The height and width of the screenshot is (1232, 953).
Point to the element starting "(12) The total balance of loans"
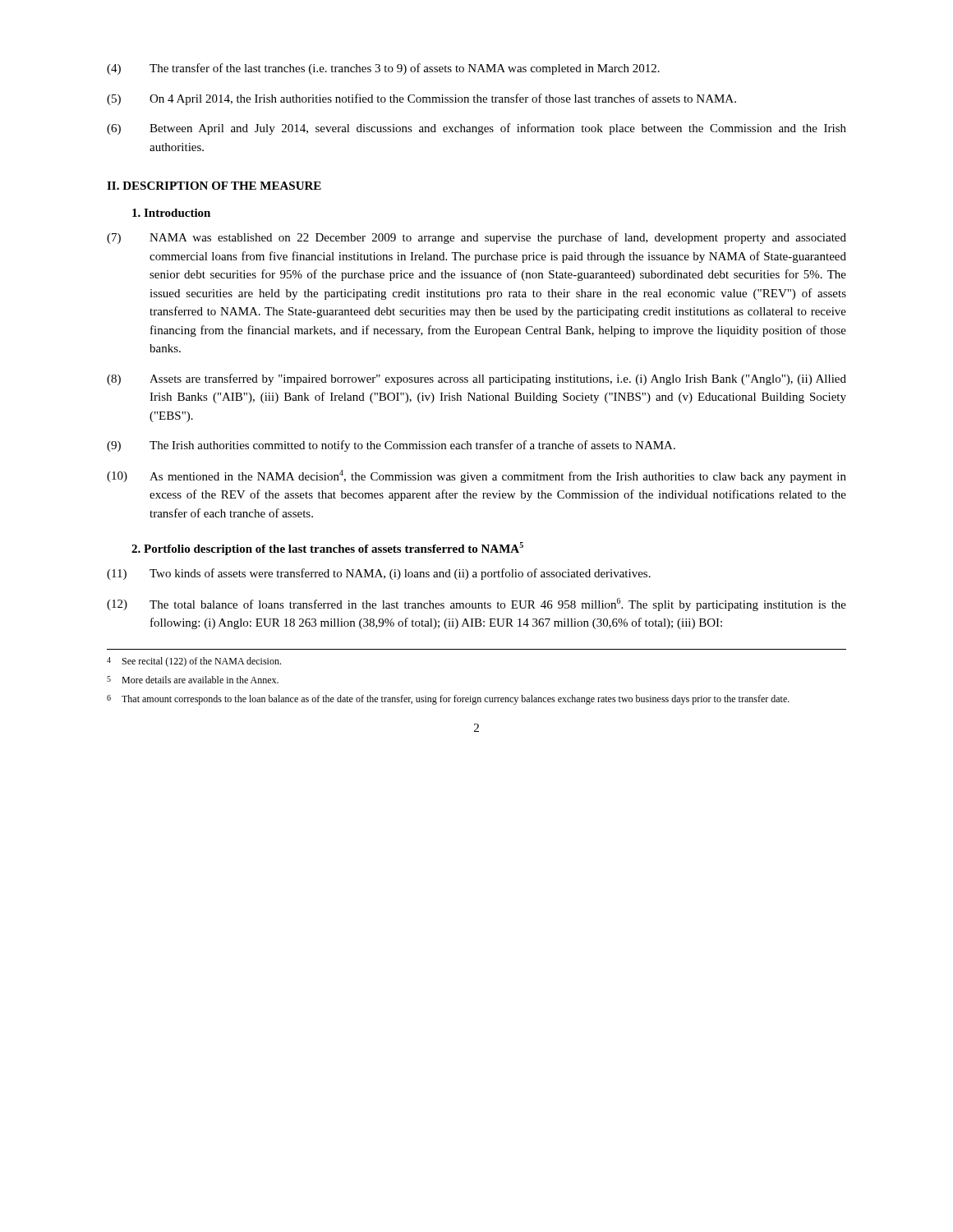tap(476, 613)
